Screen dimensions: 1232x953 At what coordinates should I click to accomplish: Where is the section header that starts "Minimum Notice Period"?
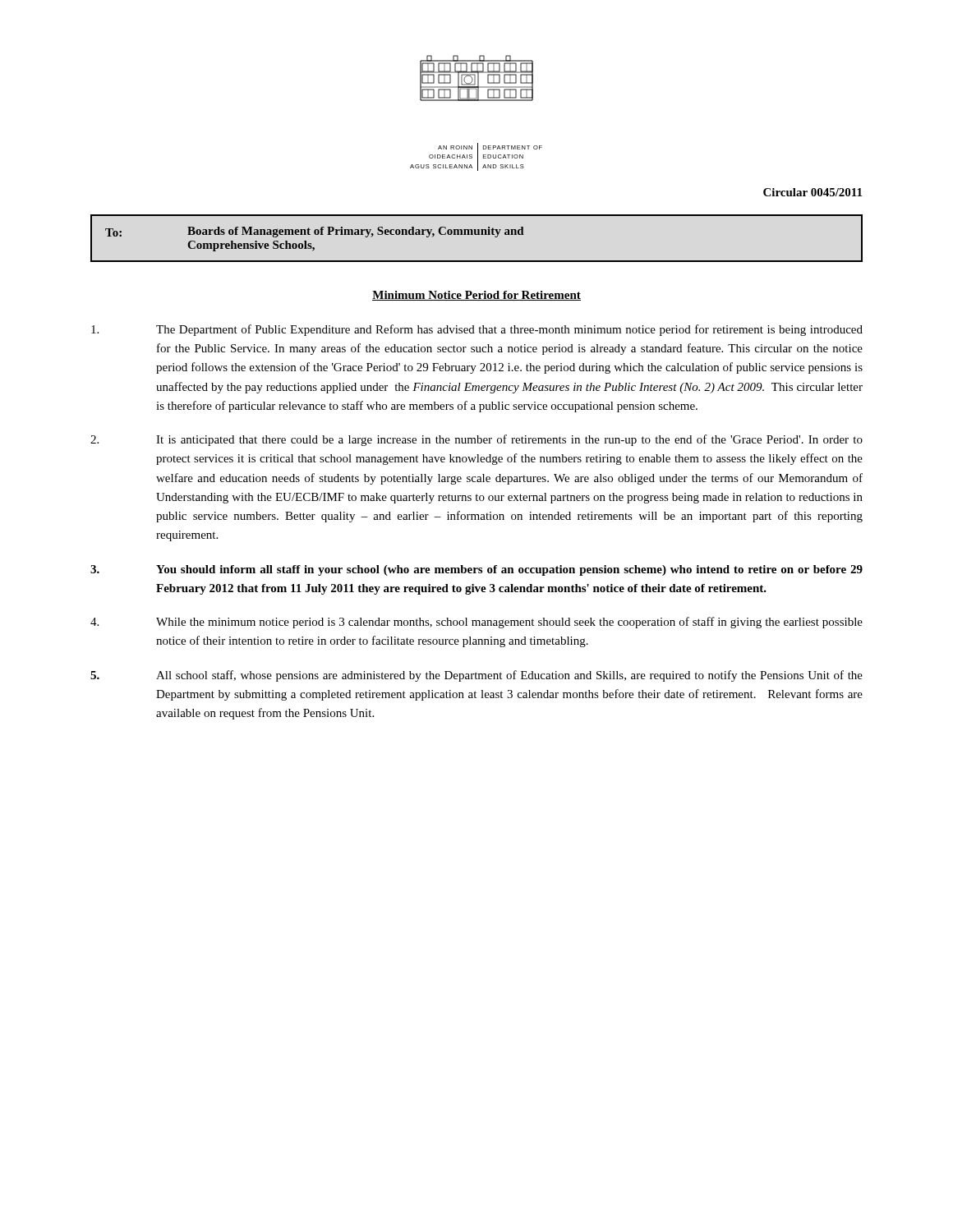coord(476,295)
